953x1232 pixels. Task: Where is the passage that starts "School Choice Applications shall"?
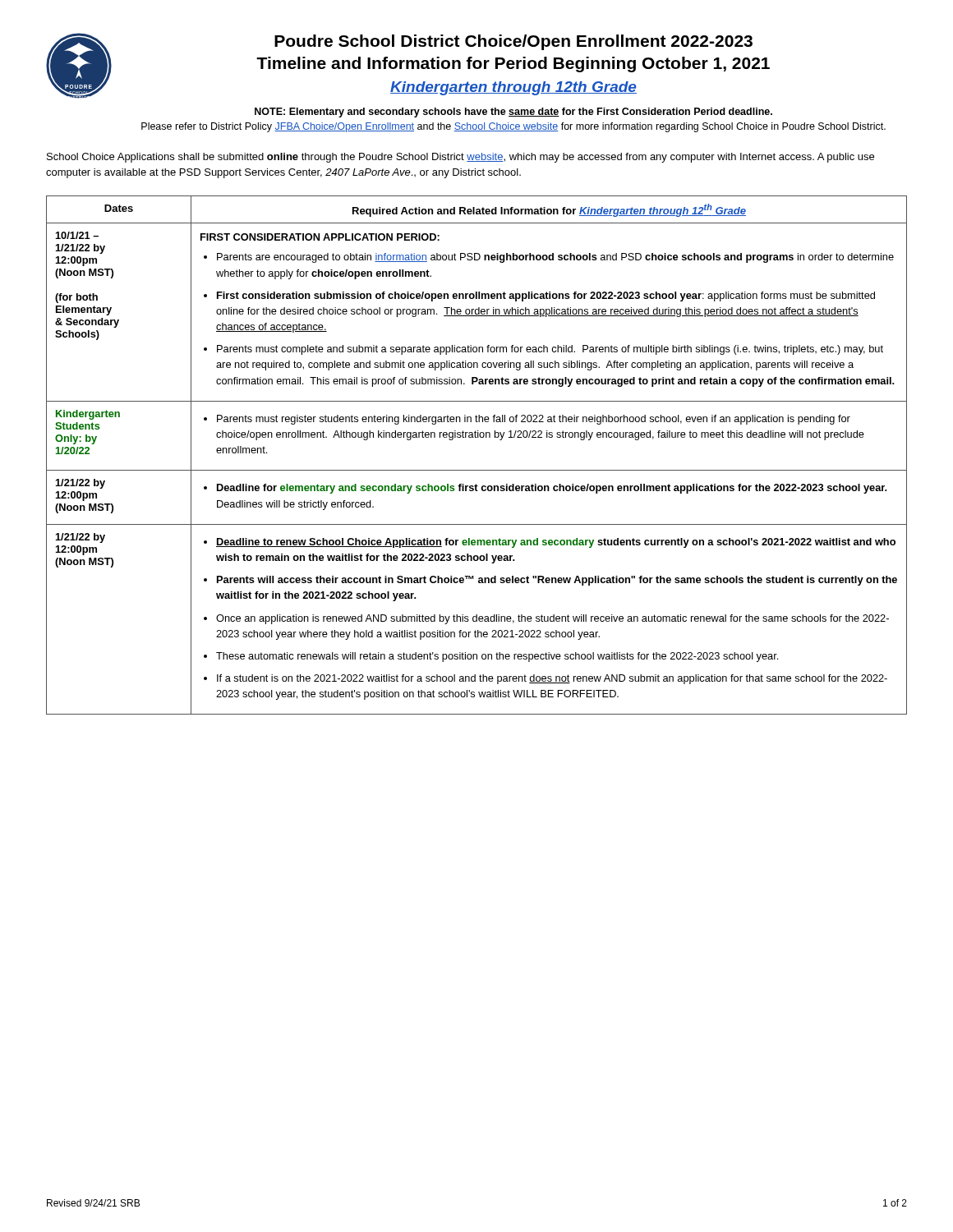460,164
